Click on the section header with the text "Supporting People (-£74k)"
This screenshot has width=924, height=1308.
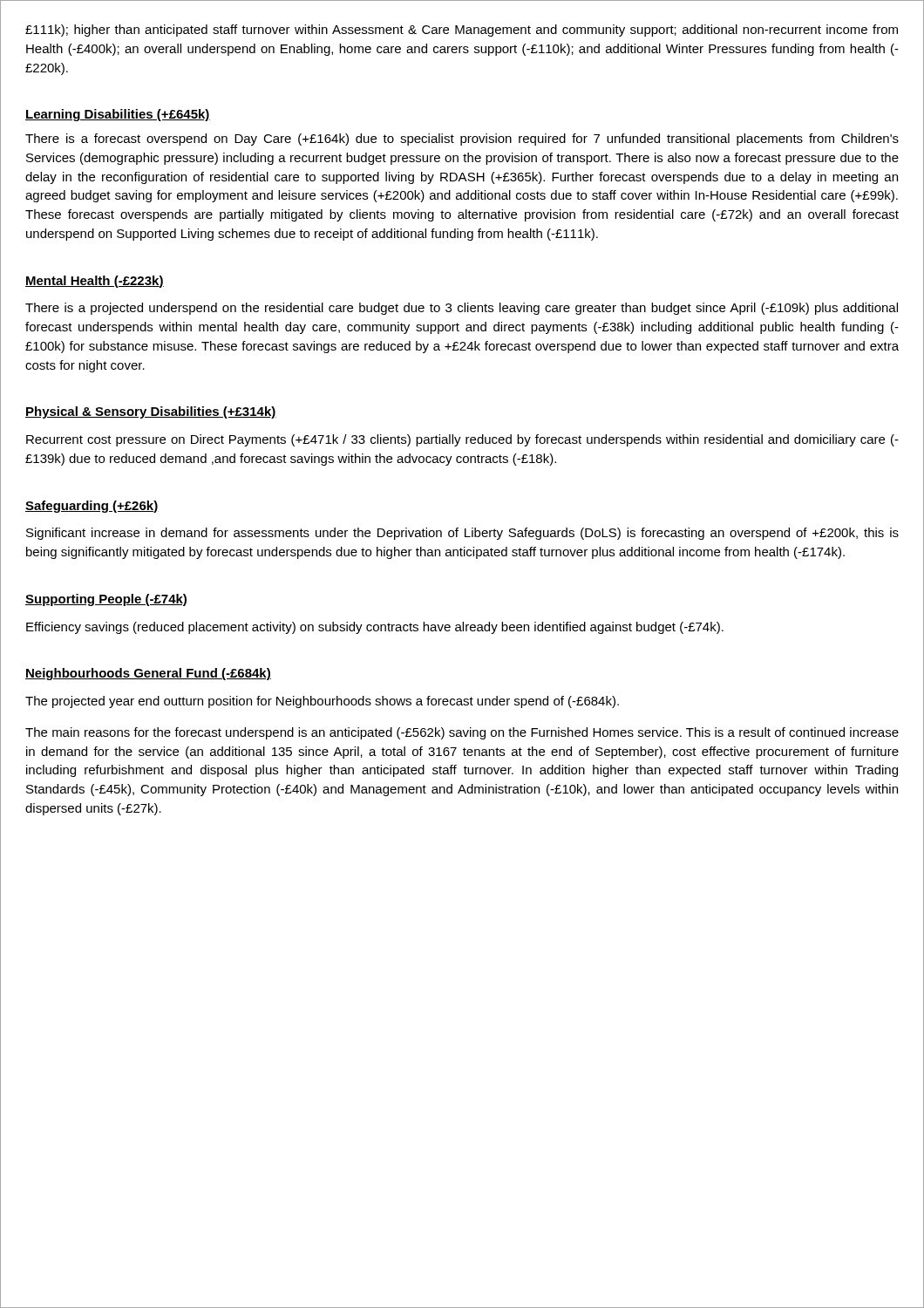pos(106,599)
